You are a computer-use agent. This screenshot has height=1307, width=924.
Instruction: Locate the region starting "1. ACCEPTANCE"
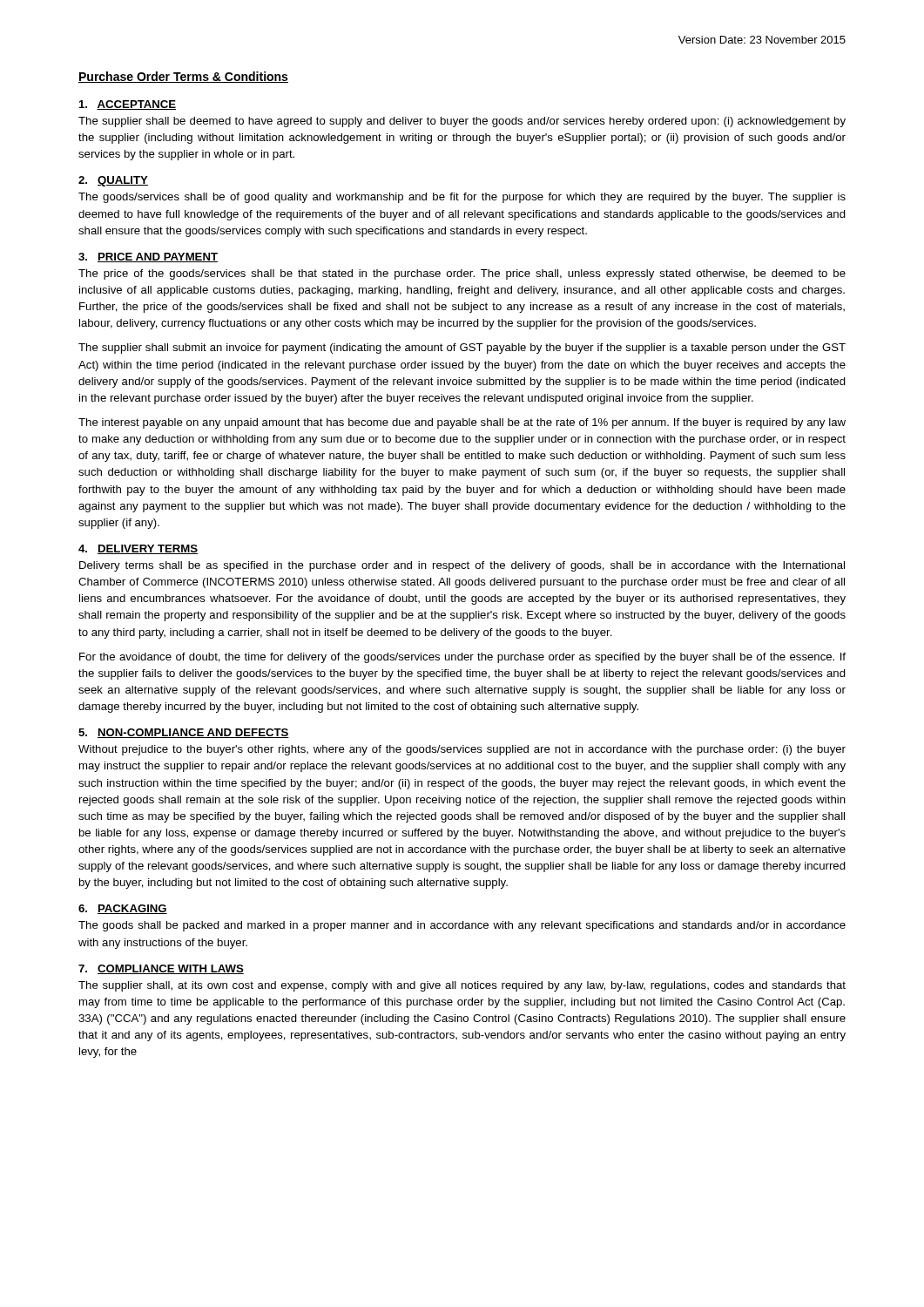(127, 104)
